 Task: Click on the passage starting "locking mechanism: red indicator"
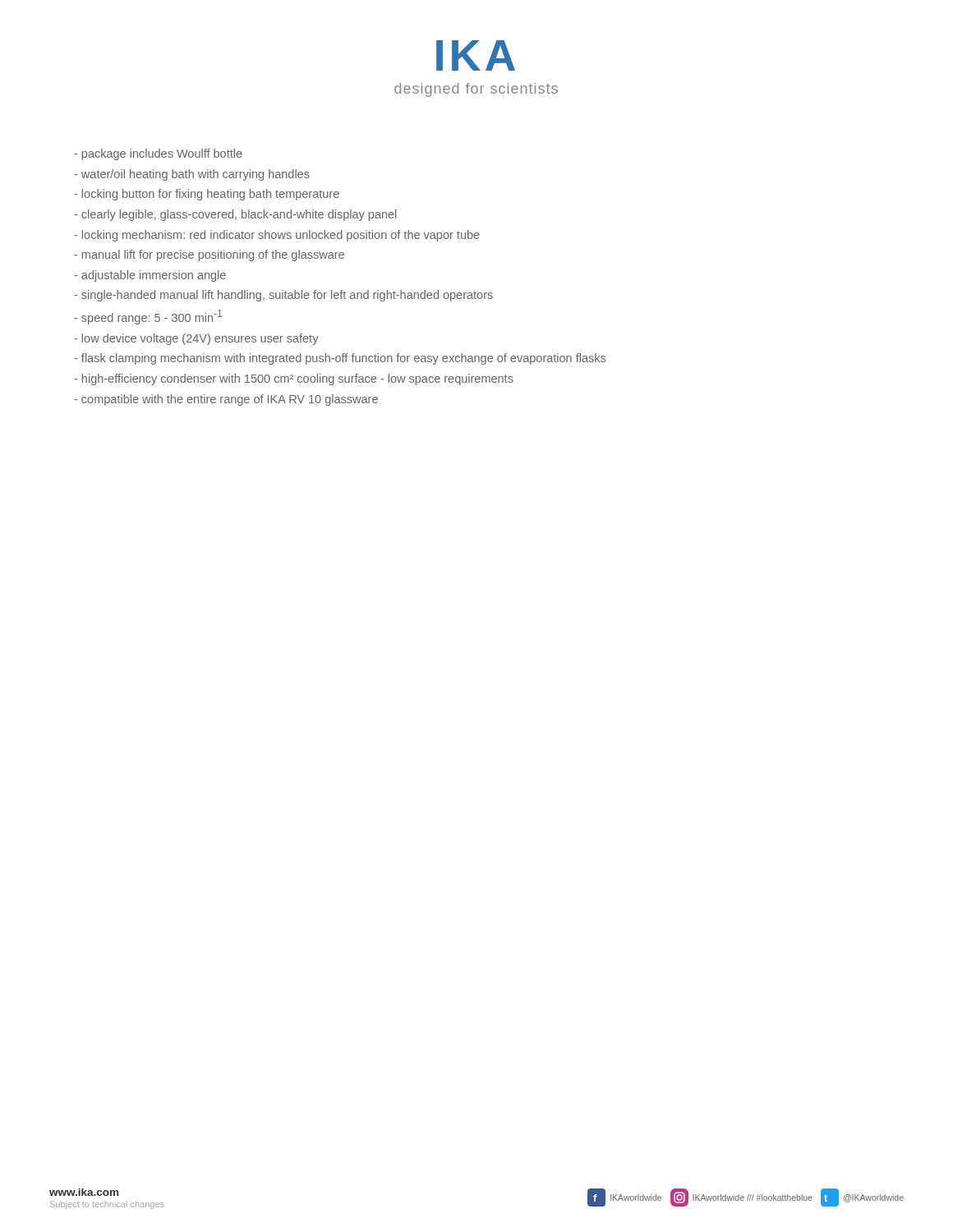coord(277,235)
